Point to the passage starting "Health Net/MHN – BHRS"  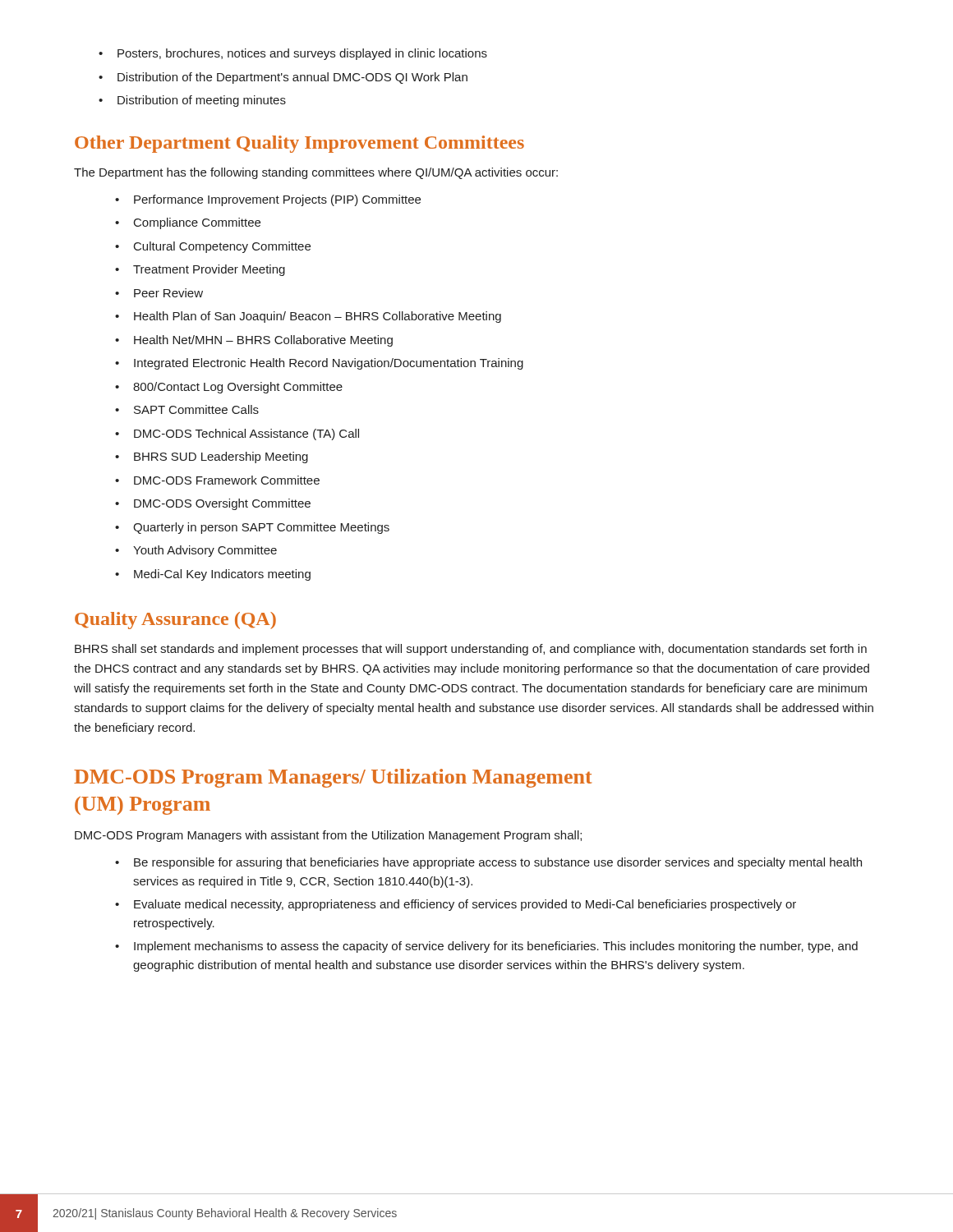coord(263,339)
